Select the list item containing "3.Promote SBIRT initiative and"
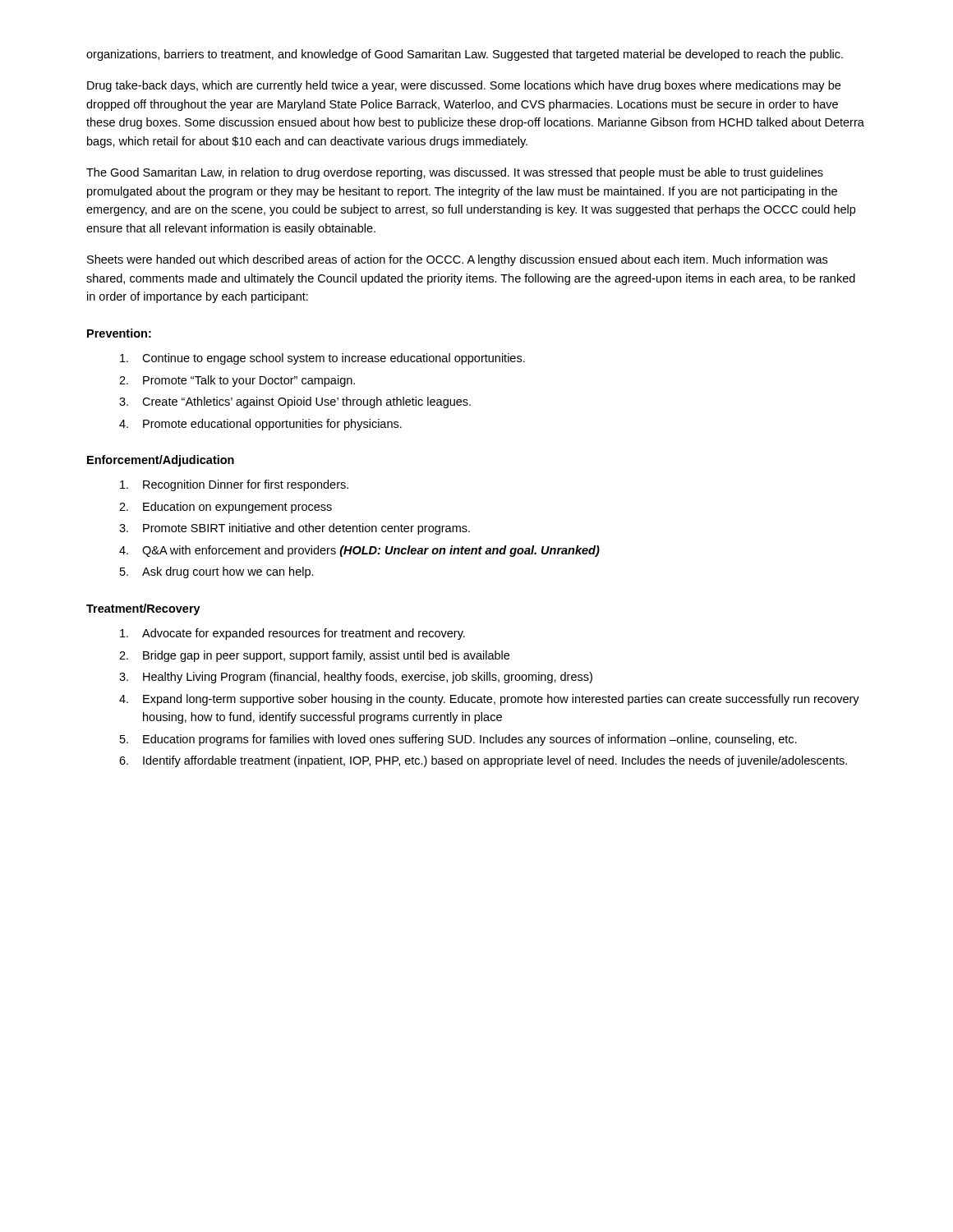Screen dimensions: 1232x953 pyautogui.click(x=295, y=529)
